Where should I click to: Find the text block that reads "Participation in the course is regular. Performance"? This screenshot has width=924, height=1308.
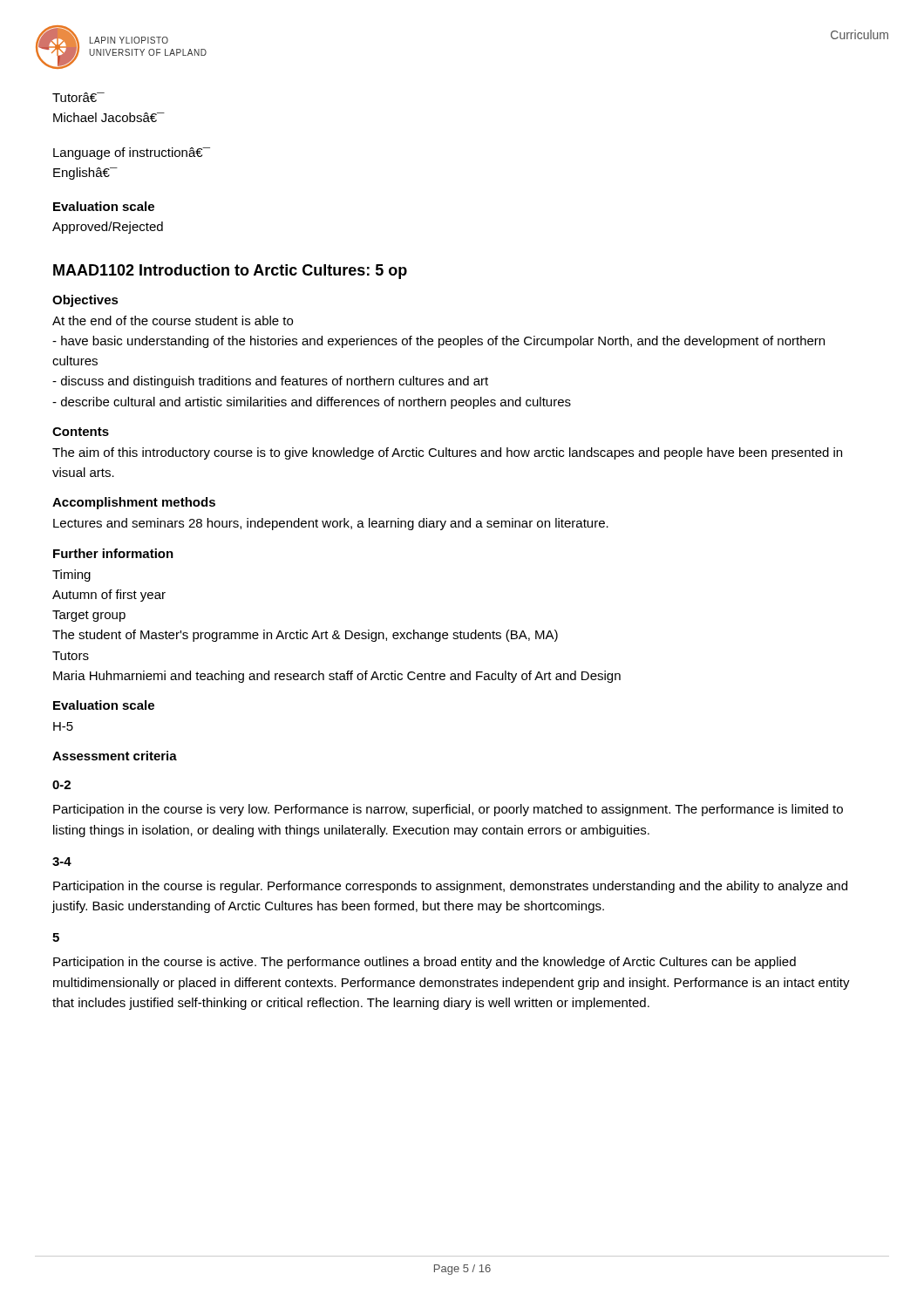(450, 895)
